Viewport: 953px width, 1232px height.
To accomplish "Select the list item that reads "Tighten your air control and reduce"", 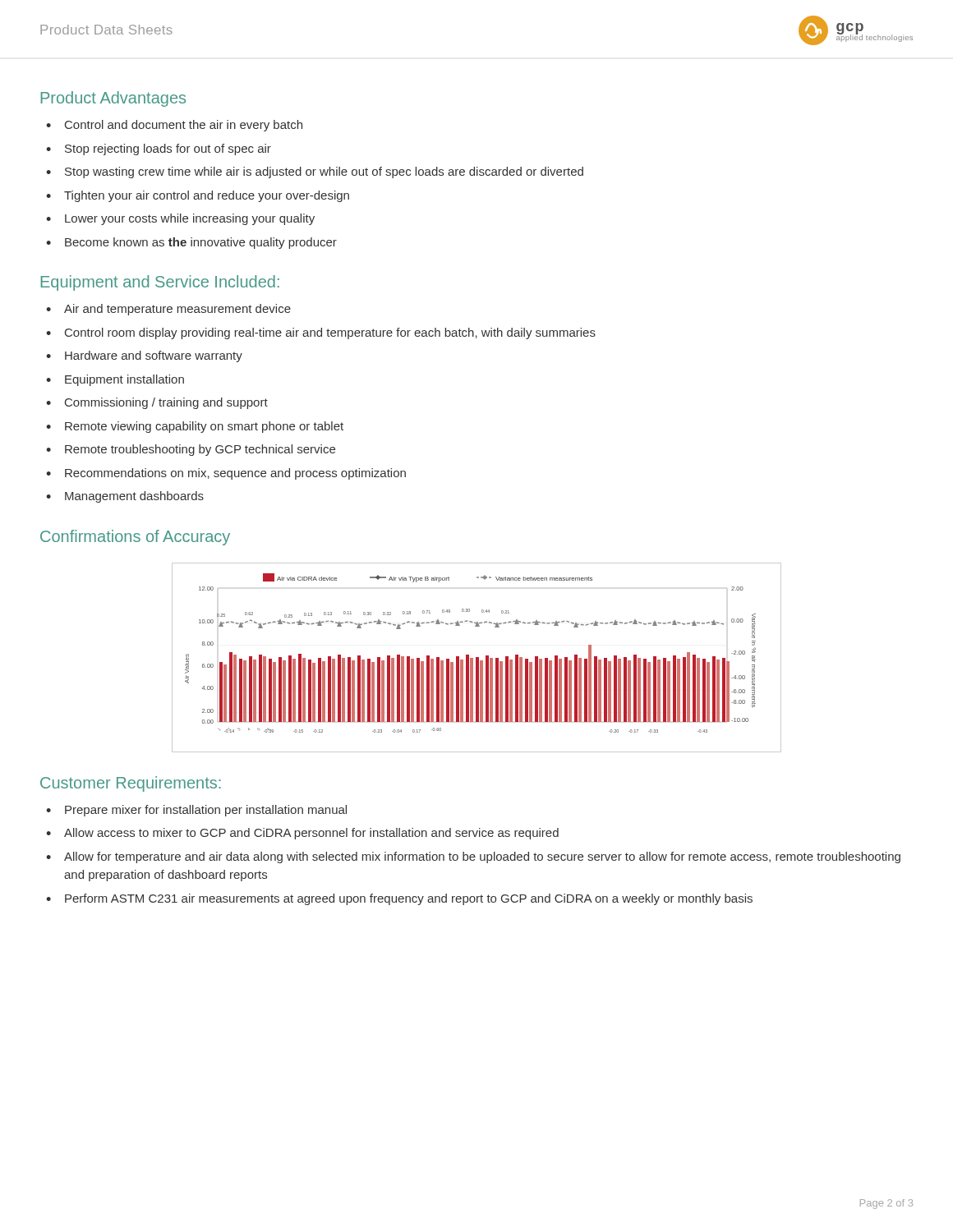I will coord(207,195).
